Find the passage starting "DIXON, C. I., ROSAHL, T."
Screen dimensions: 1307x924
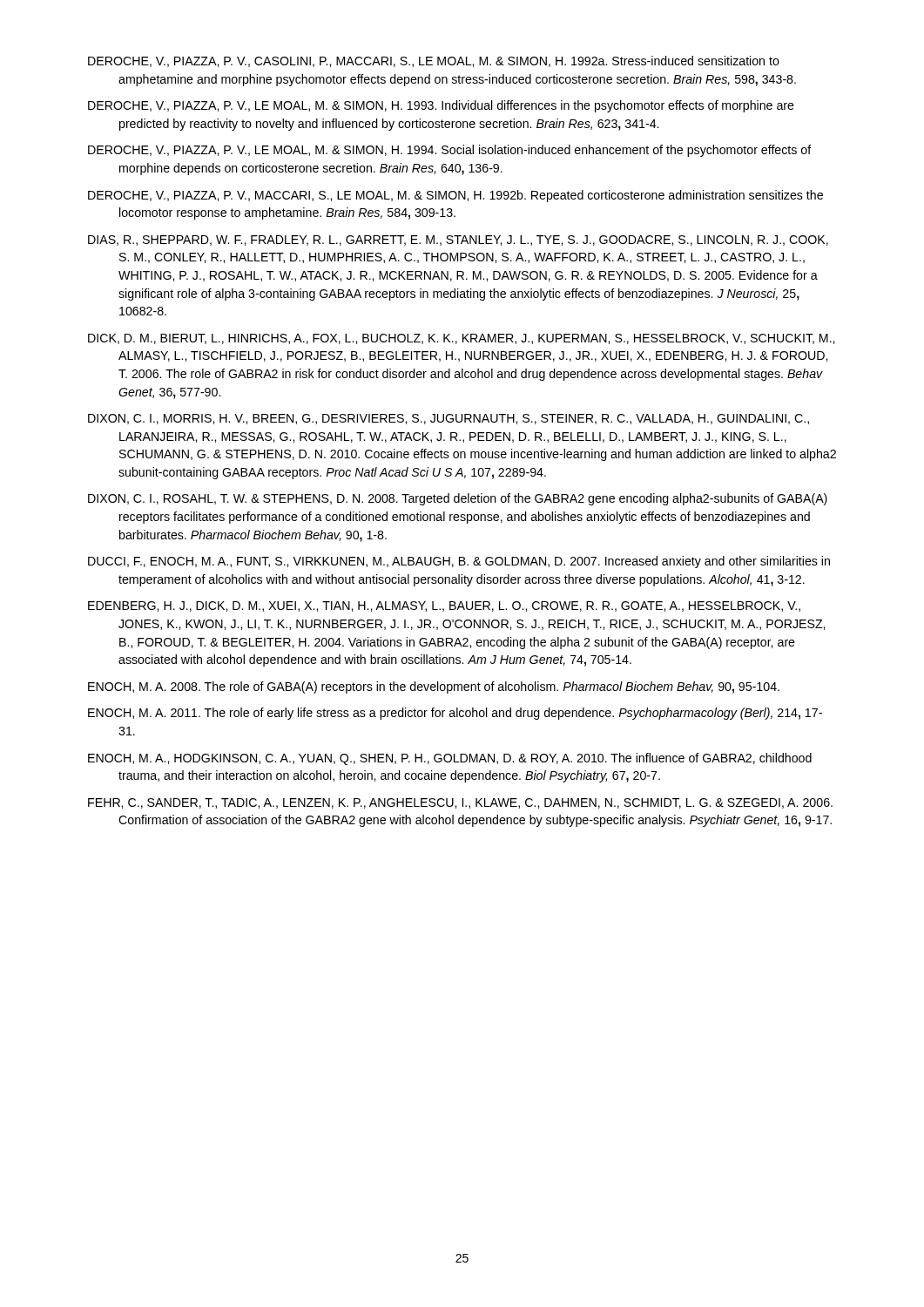(457, 517)
